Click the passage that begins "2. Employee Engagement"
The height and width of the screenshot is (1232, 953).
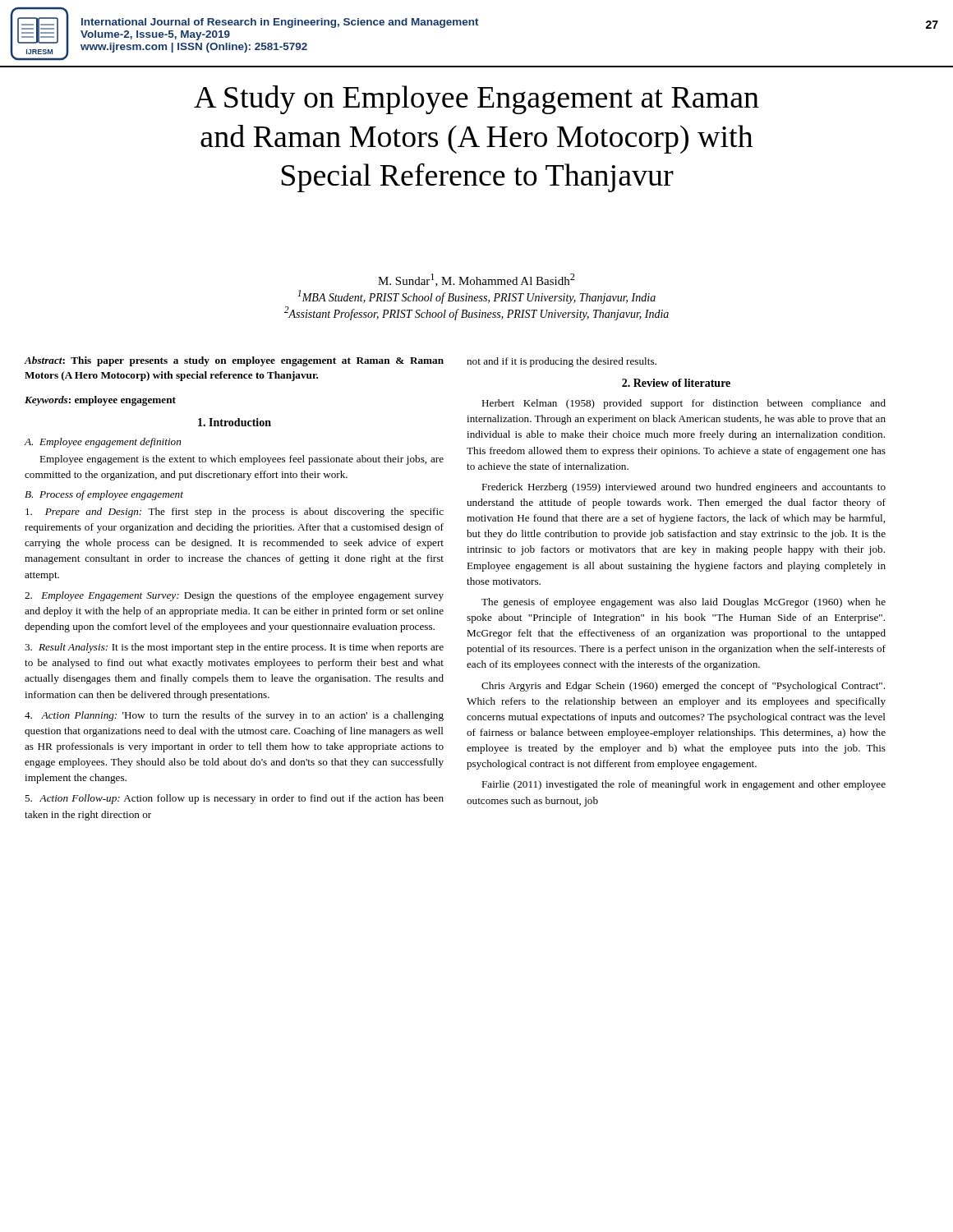234,611
